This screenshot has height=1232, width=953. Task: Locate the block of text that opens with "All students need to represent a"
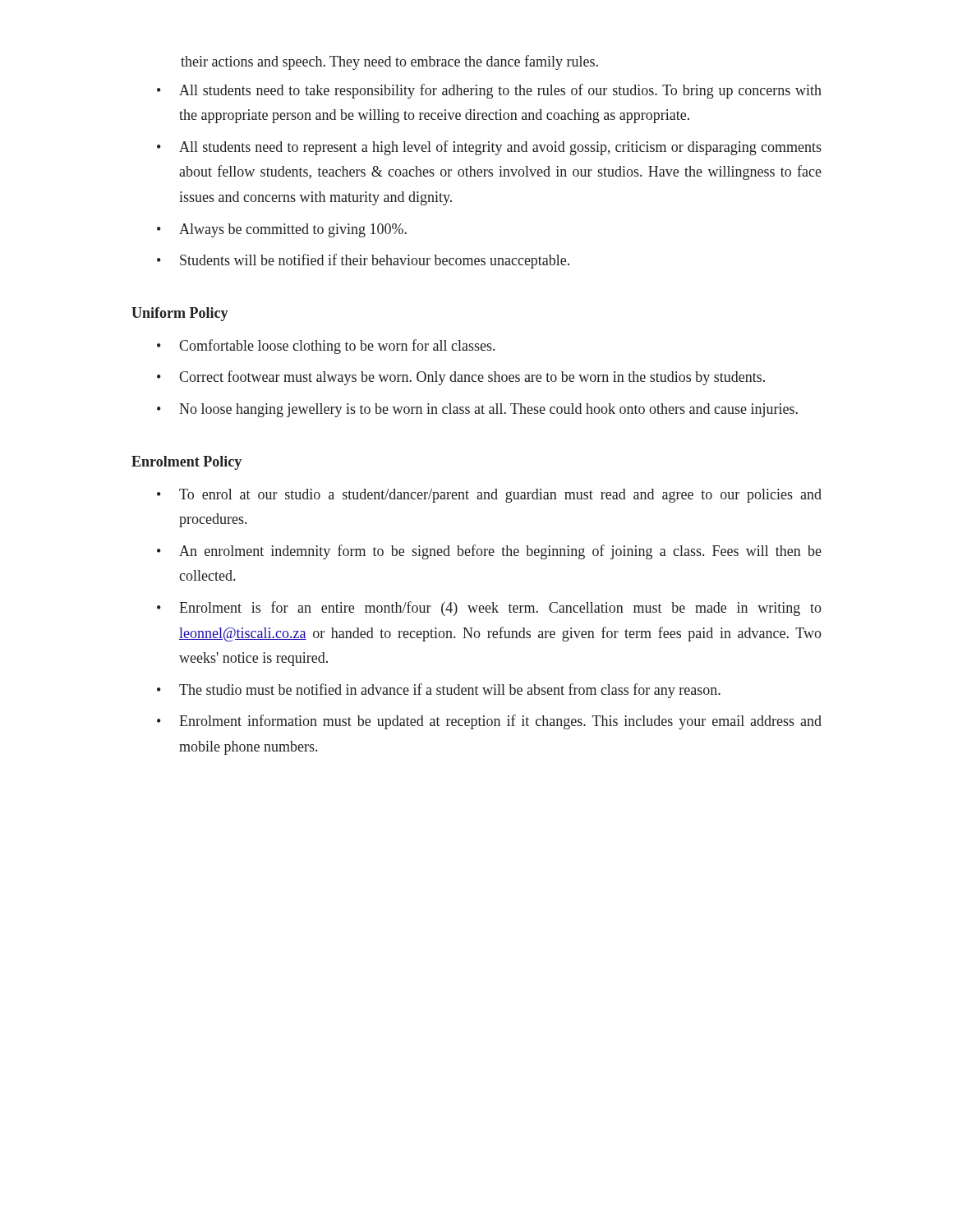[x=500, y=172]
